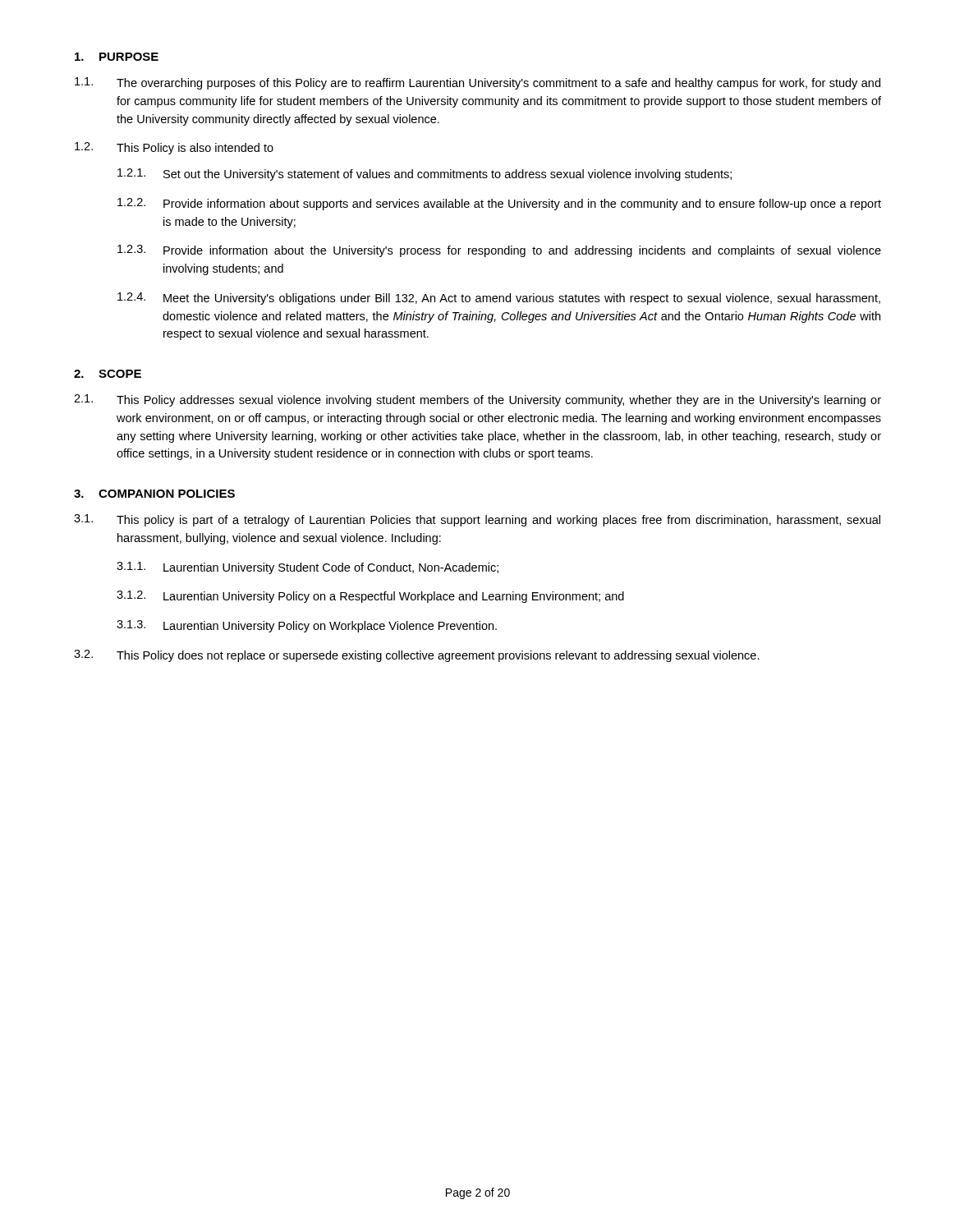Viewport: 955px width, 1232px height.
Task: Point to the block beginning "2.1. This Policy addresses sexual"
Action: pyautogui.click(x=478, y=428)
